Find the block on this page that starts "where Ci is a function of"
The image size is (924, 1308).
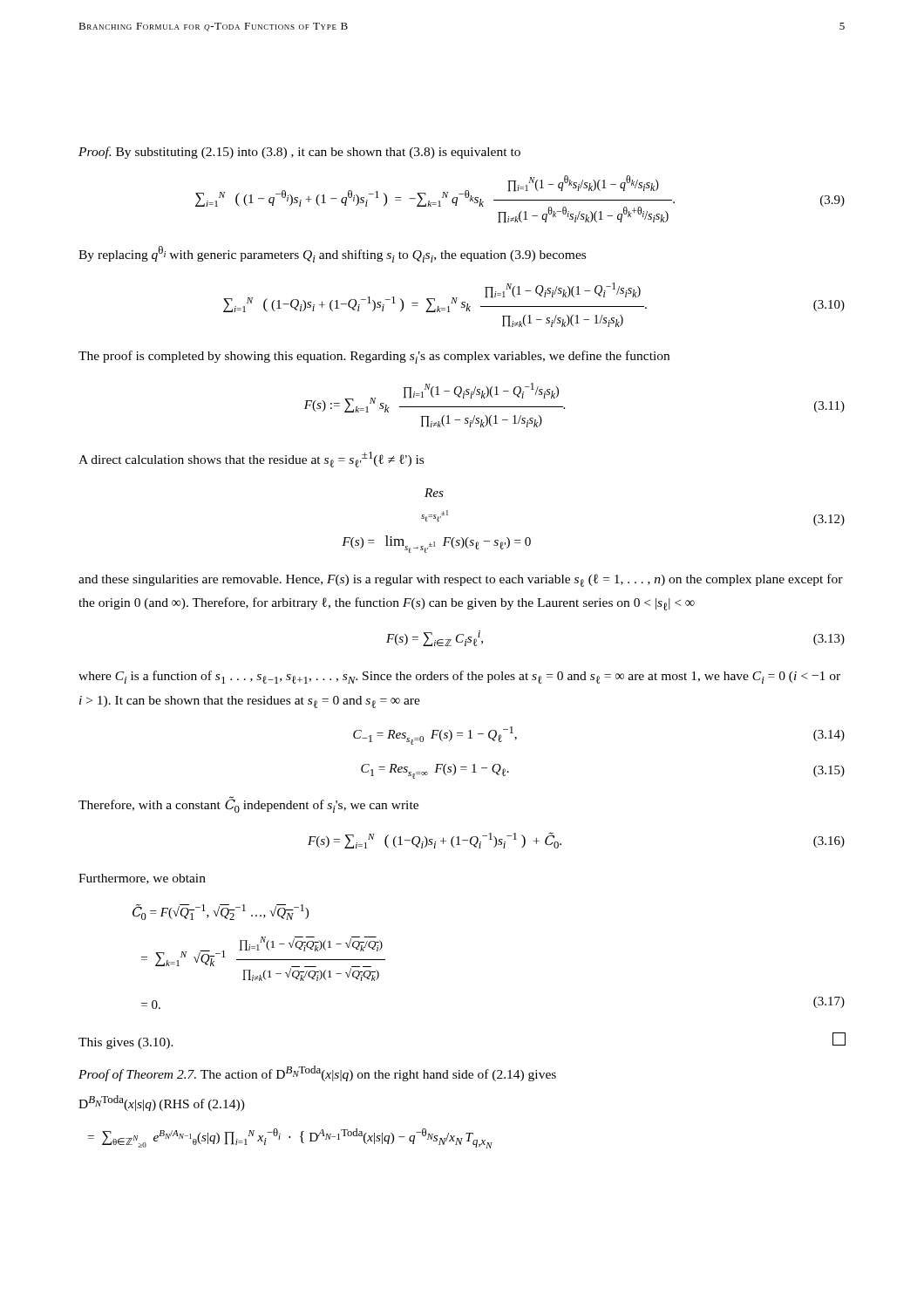pyautogui.click(x=459, y=689)
